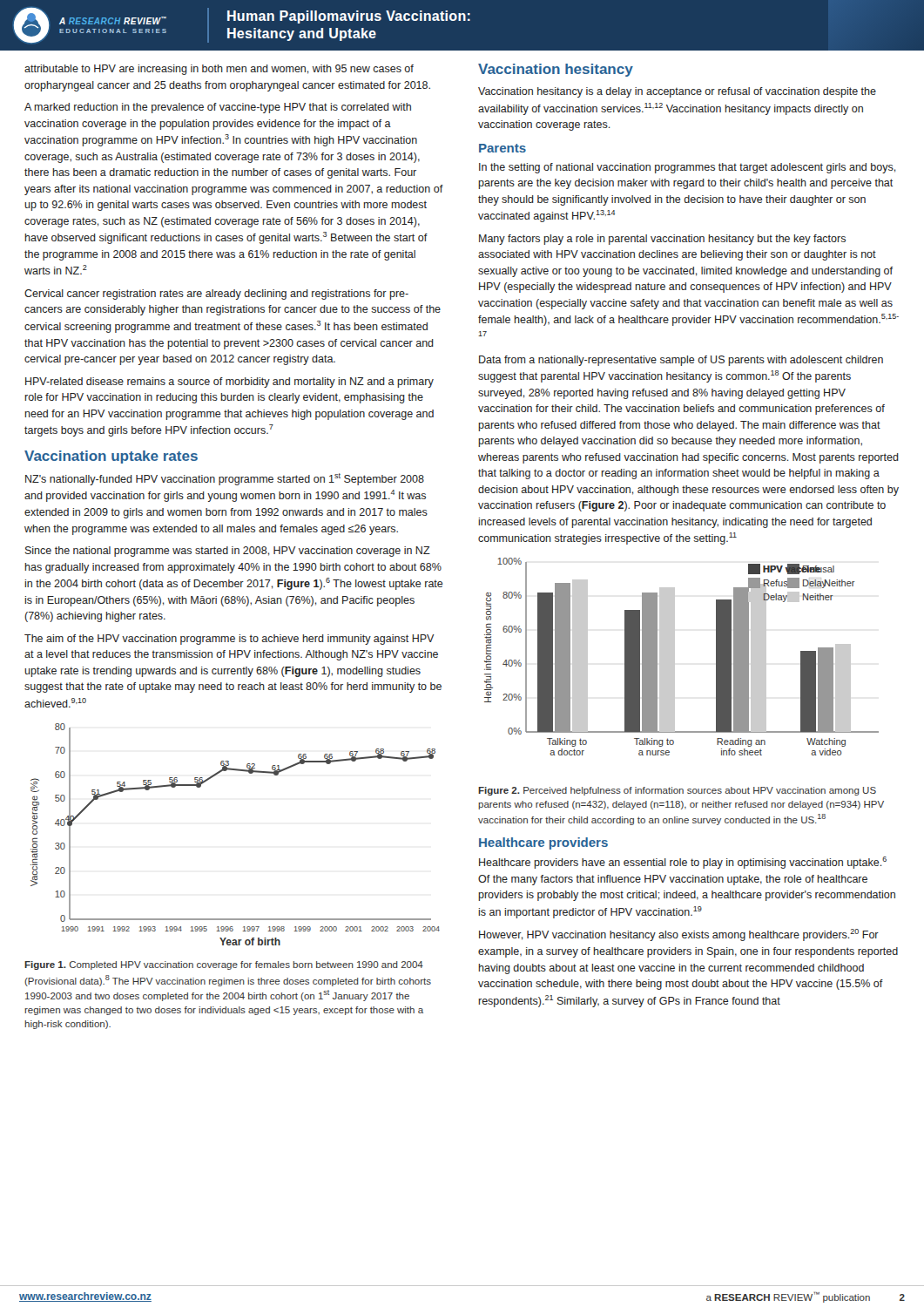Click on the text starting "Data from a nationally-representative sample of US"

pyautogui.click(x=689, y=449)
